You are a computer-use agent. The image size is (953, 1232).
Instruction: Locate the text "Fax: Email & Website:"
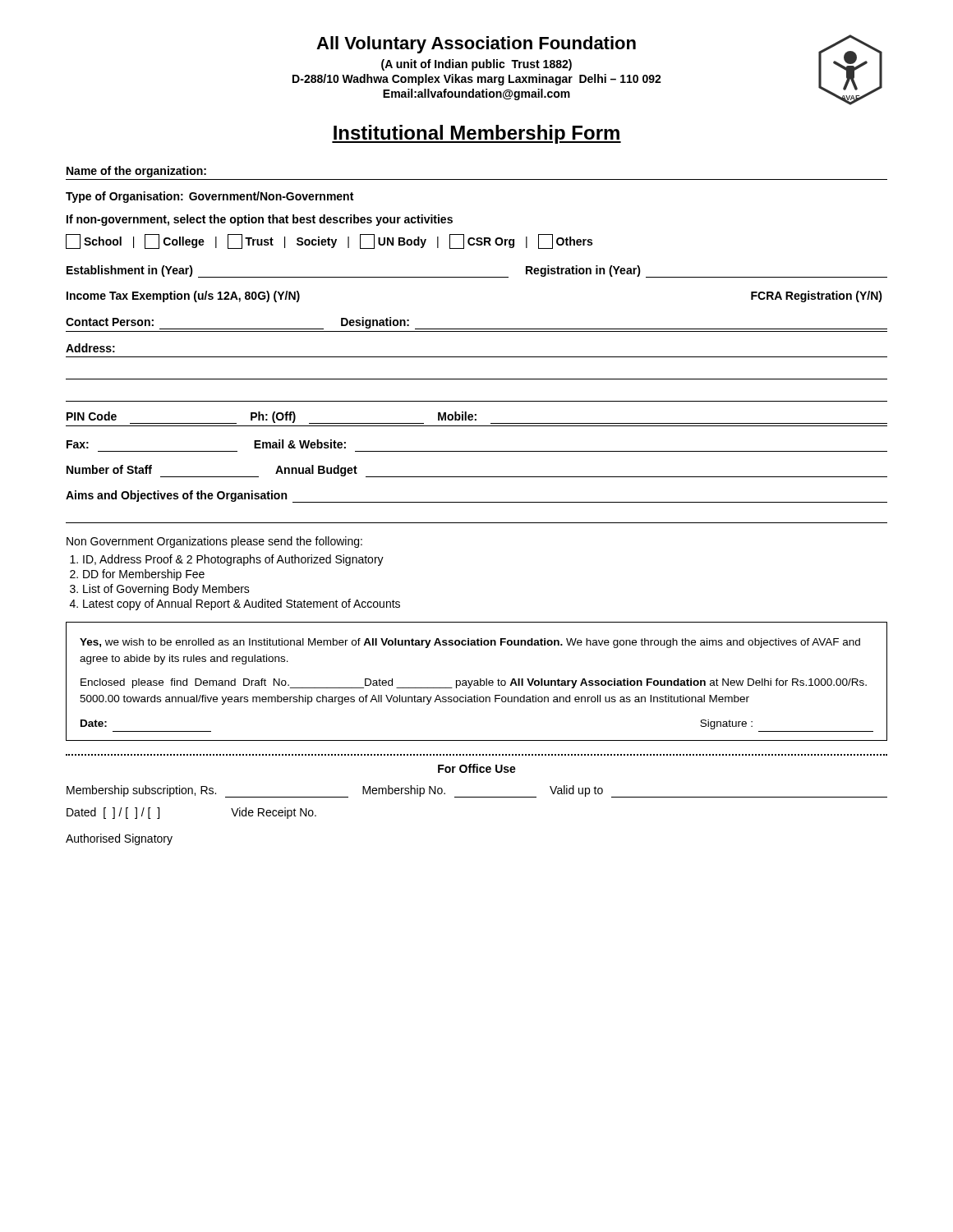[x=476, y=444]
